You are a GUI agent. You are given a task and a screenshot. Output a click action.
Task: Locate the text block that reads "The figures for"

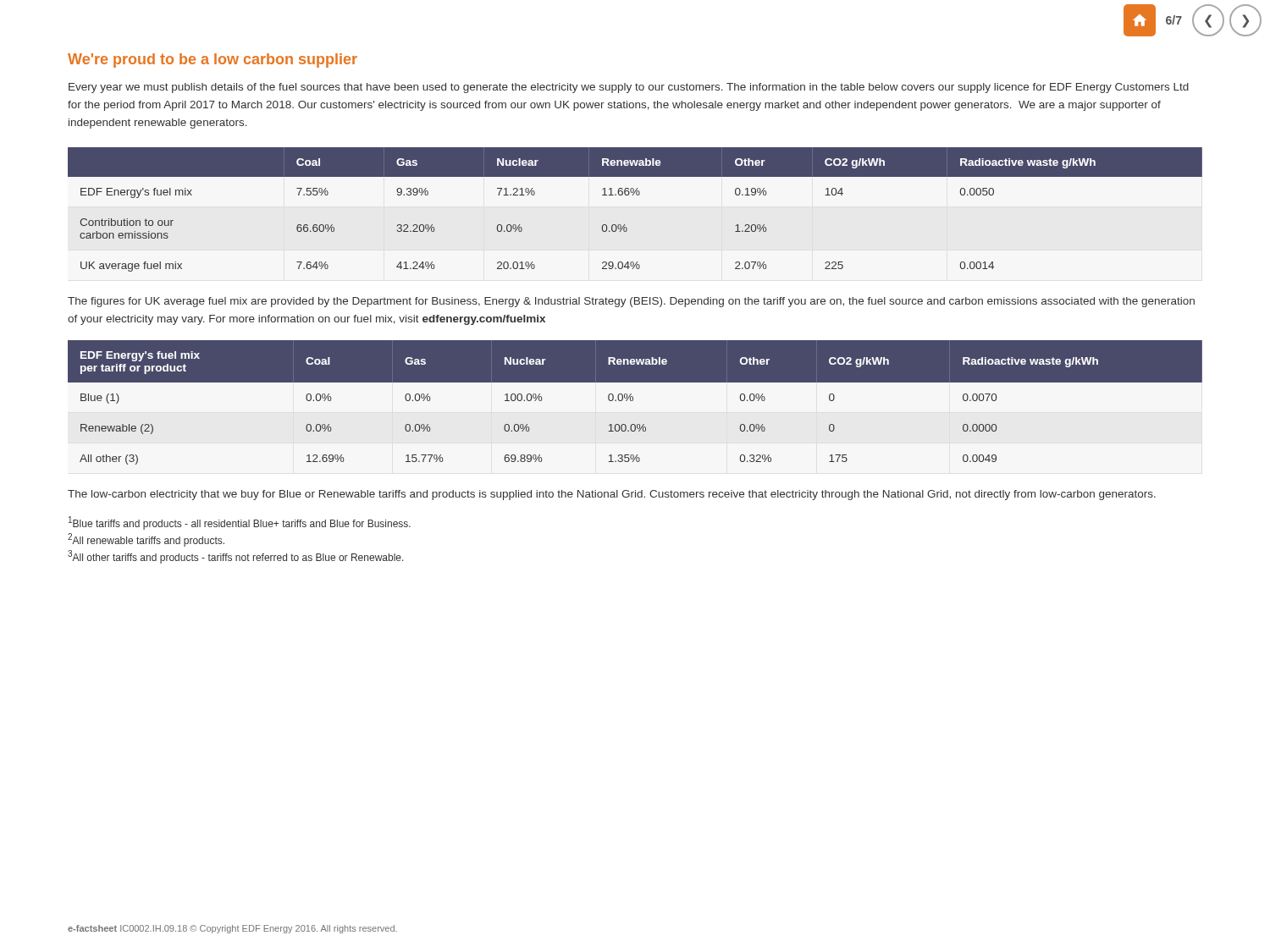[632, 309]
